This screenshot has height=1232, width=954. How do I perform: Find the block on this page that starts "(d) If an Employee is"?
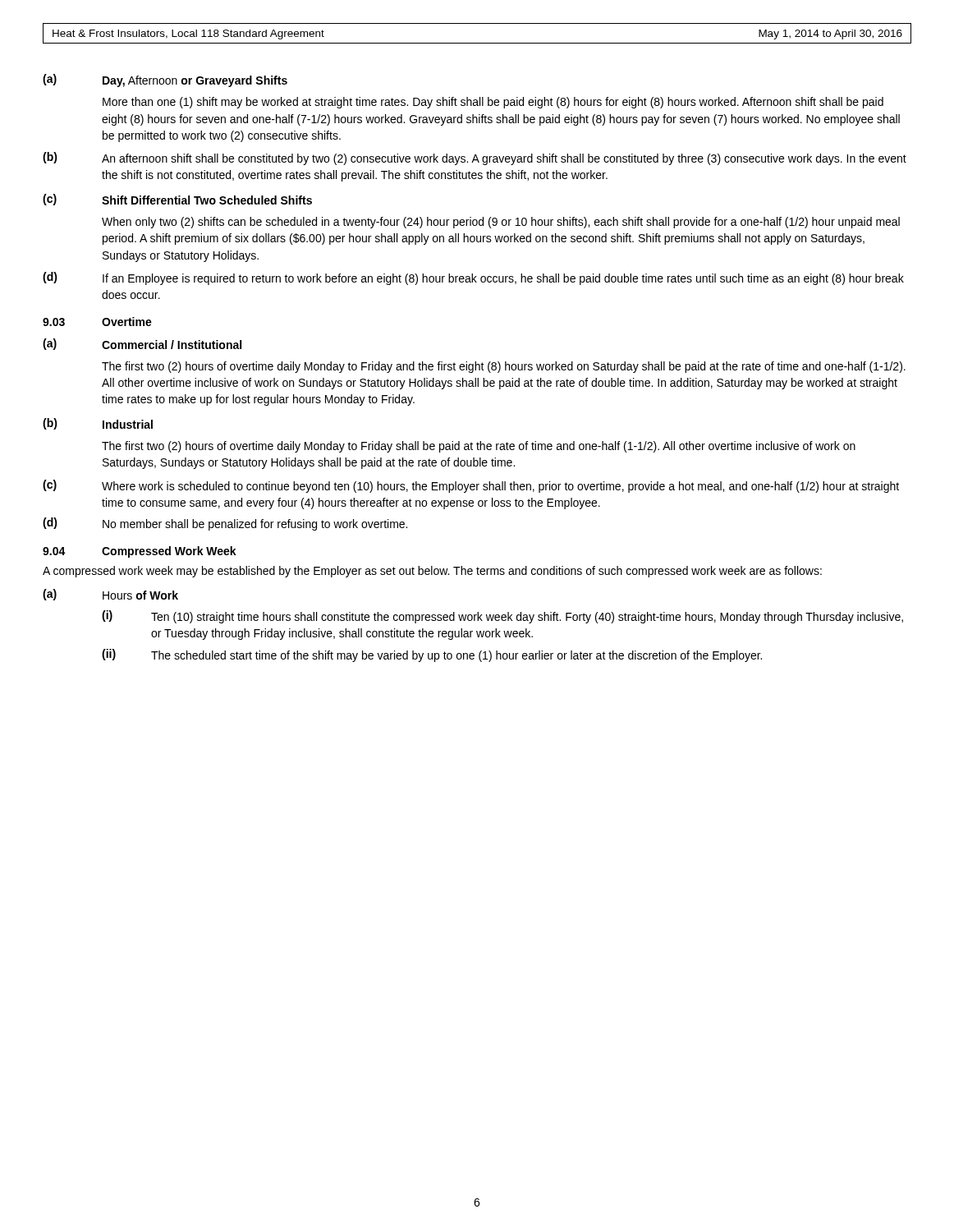(477, 287)
